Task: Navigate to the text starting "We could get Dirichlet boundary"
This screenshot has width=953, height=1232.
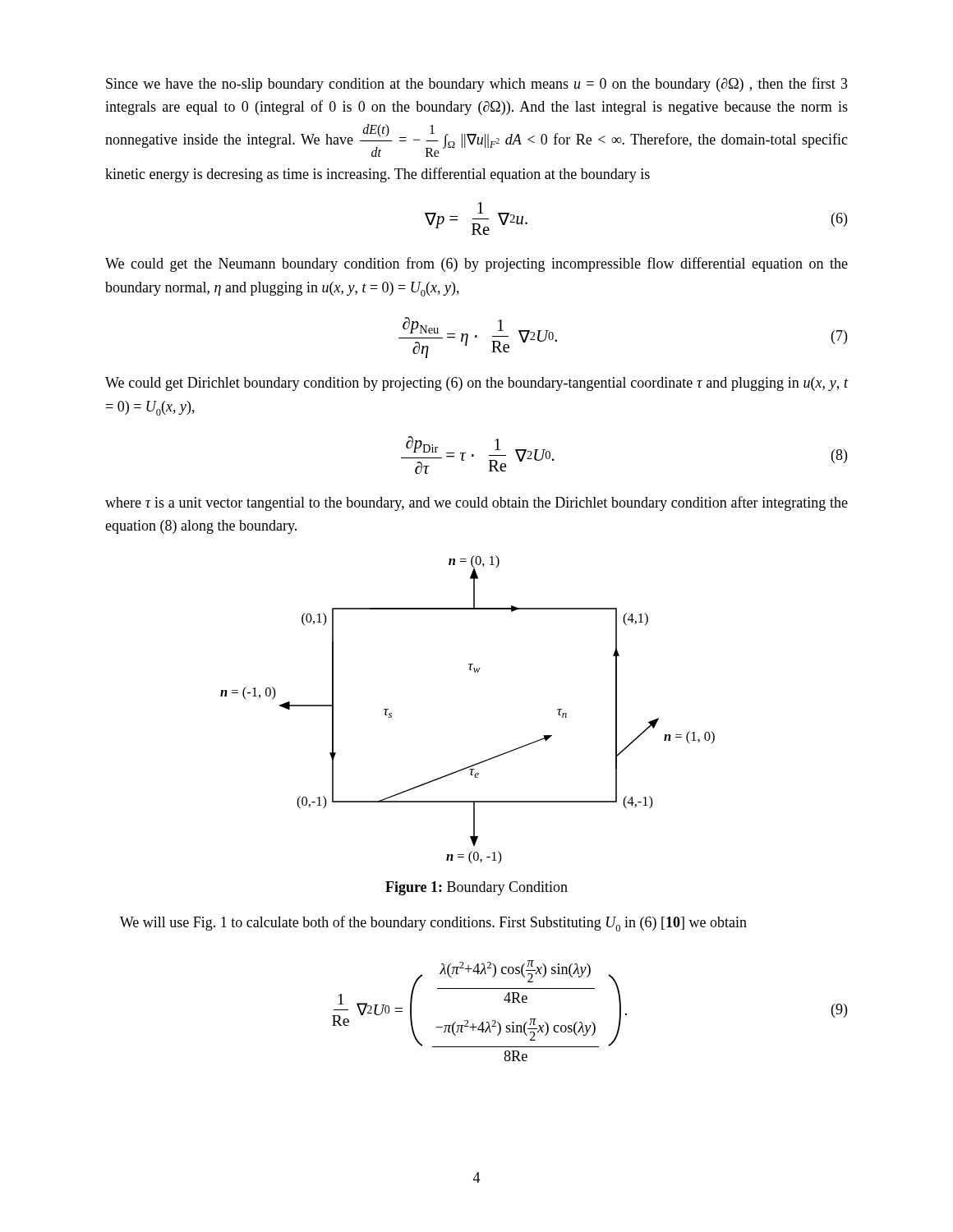Action: (476, 379)
